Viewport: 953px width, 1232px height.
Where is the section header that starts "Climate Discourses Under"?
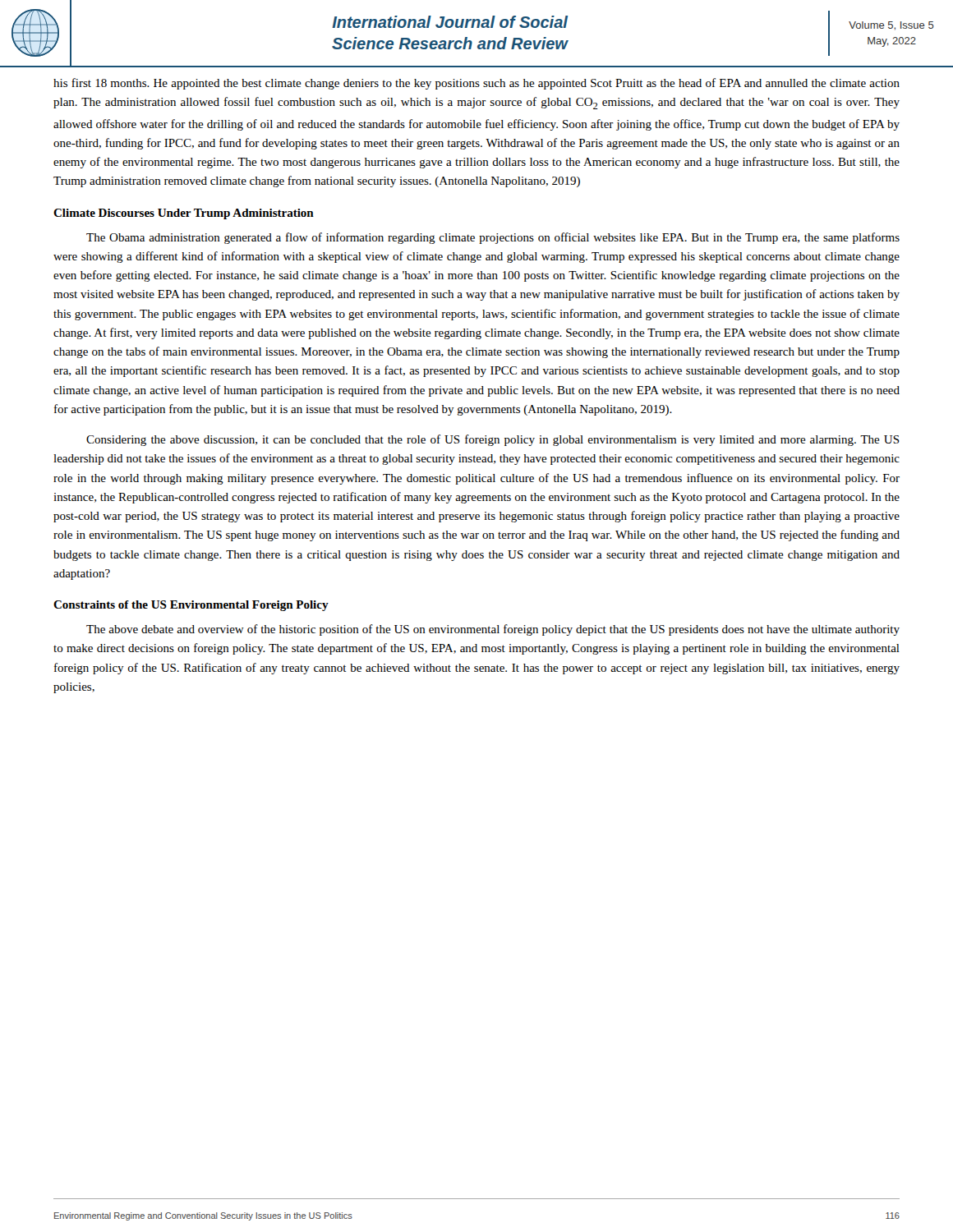click(183, 212)
